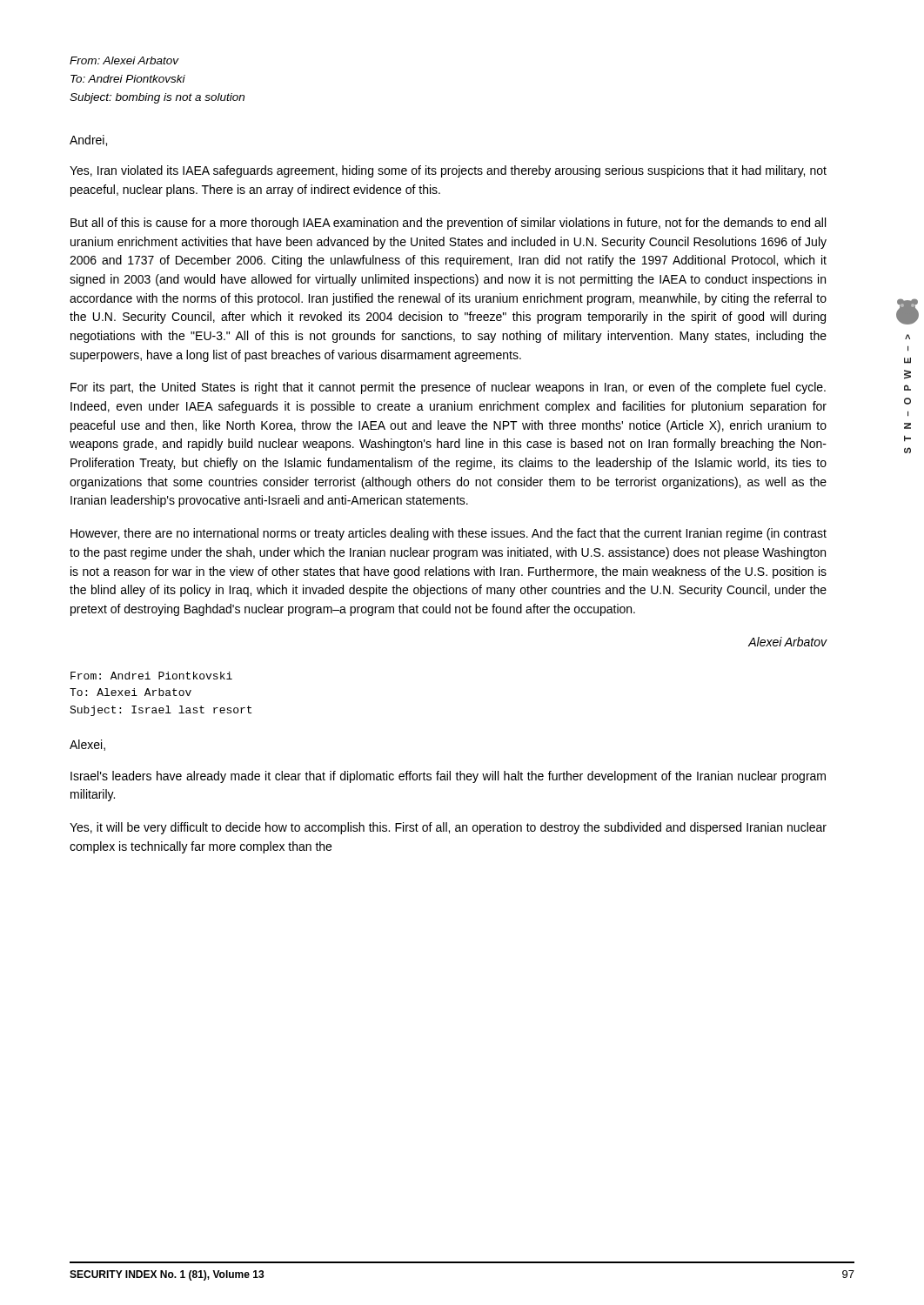
Task: Click on the element starting "However, there are no international norms or"
Action: coord(448,571)
